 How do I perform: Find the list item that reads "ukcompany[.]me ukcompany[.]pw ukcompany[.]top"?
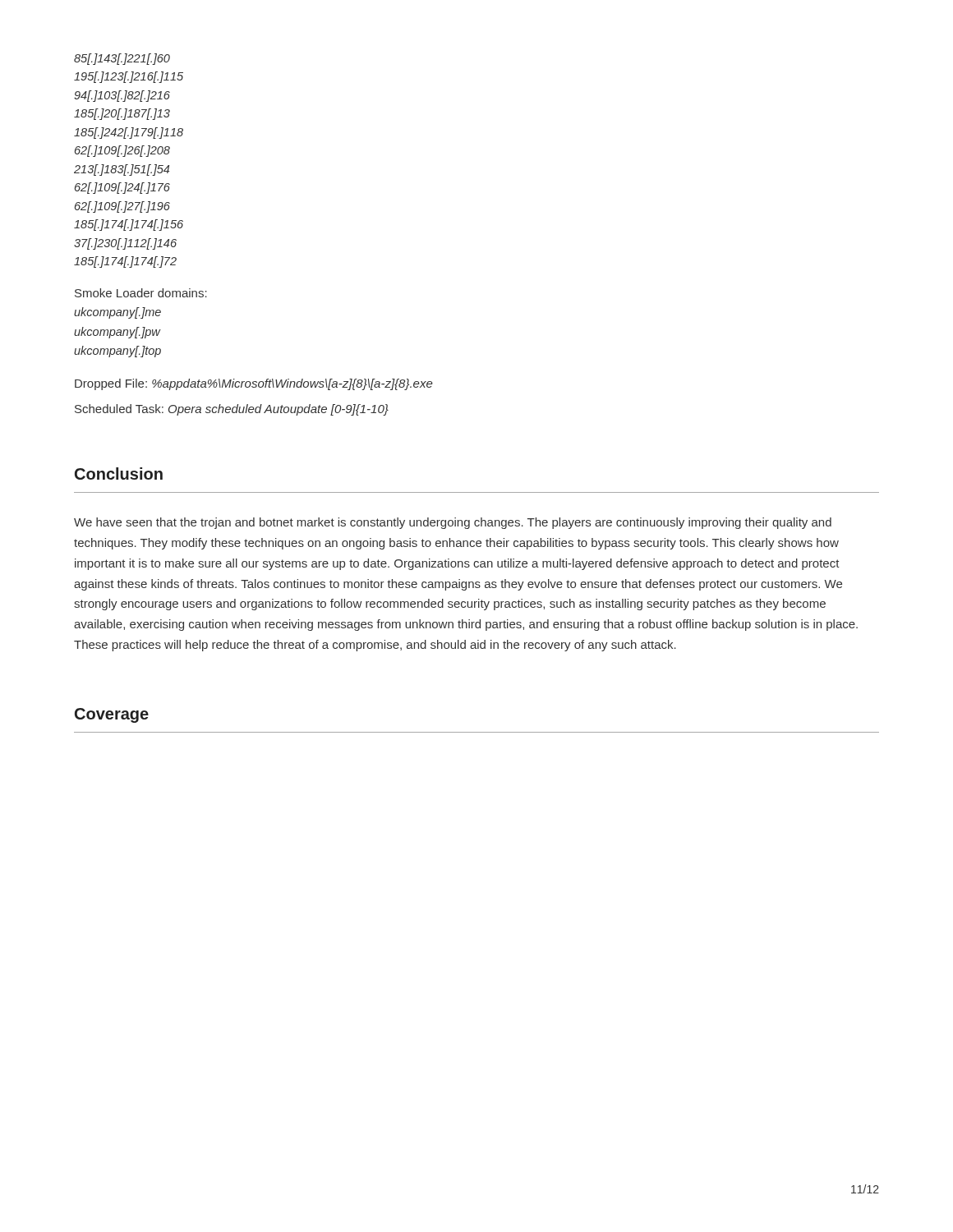[118, 331]
